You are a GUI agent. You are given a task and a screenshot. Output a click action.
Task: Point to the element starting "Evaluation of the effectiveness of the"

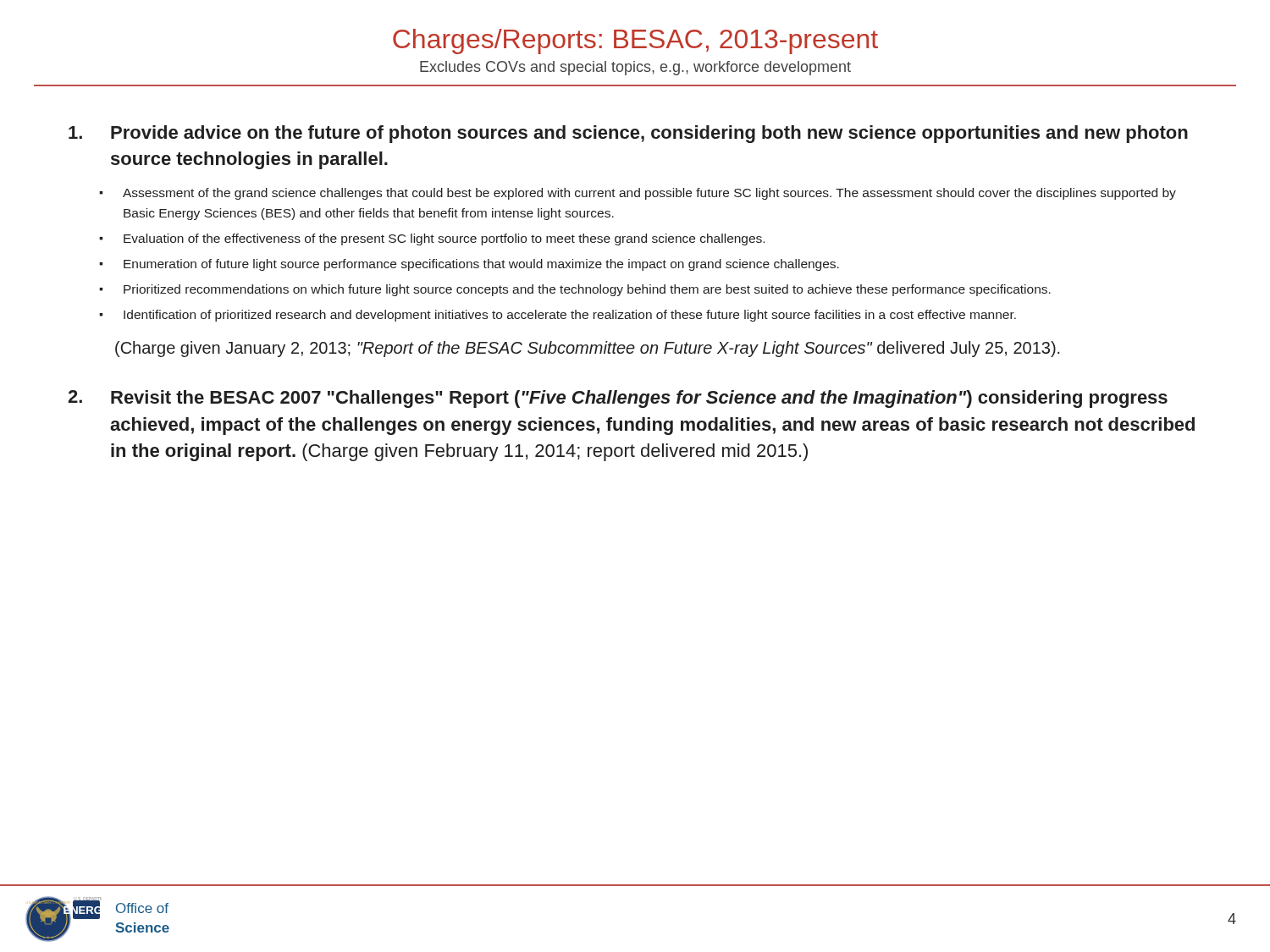(444, 238)
